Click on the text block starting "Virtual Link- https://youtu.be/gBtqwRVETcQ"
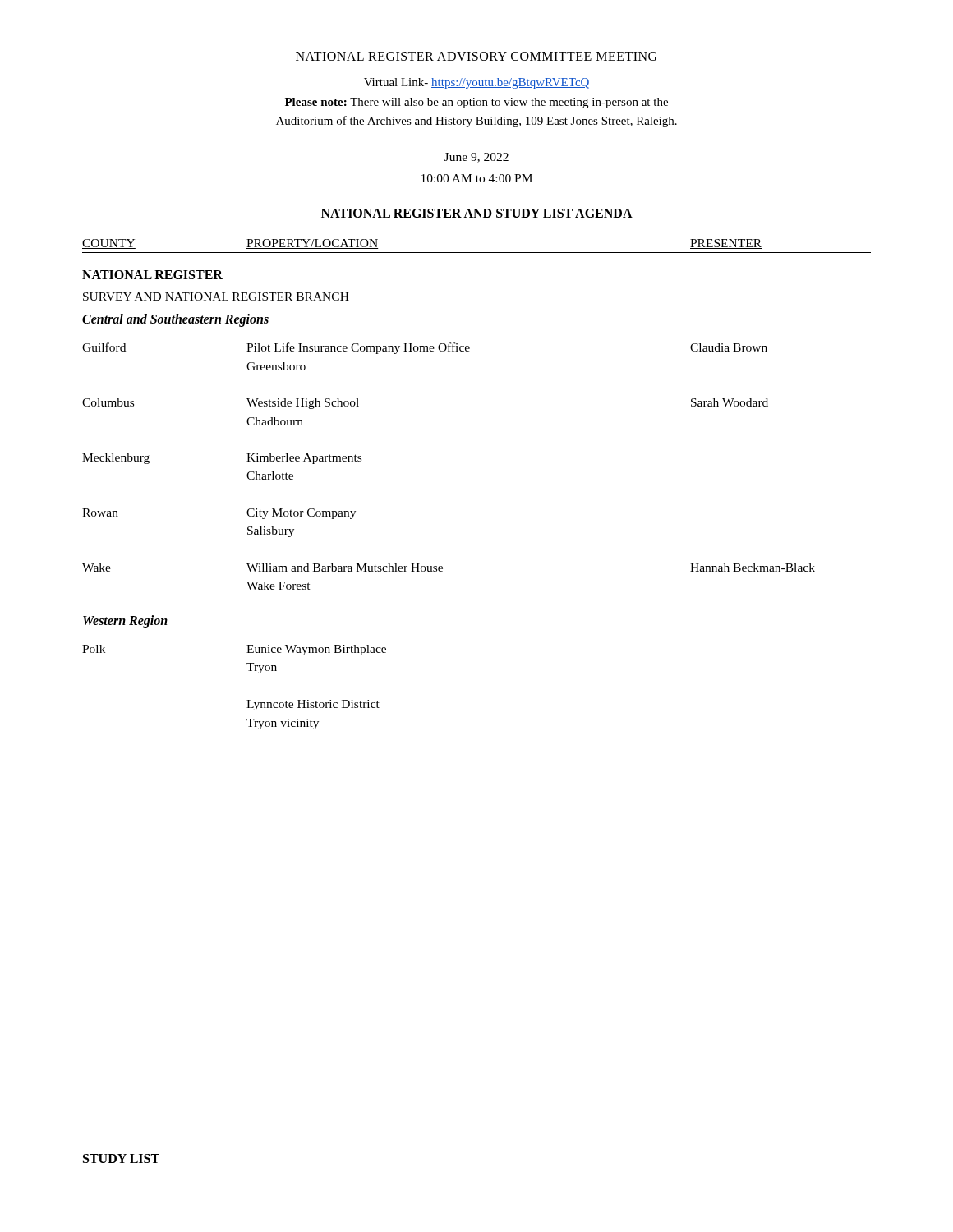The height and width of the screenshot is (1232, 953). (x=476, y=82)
